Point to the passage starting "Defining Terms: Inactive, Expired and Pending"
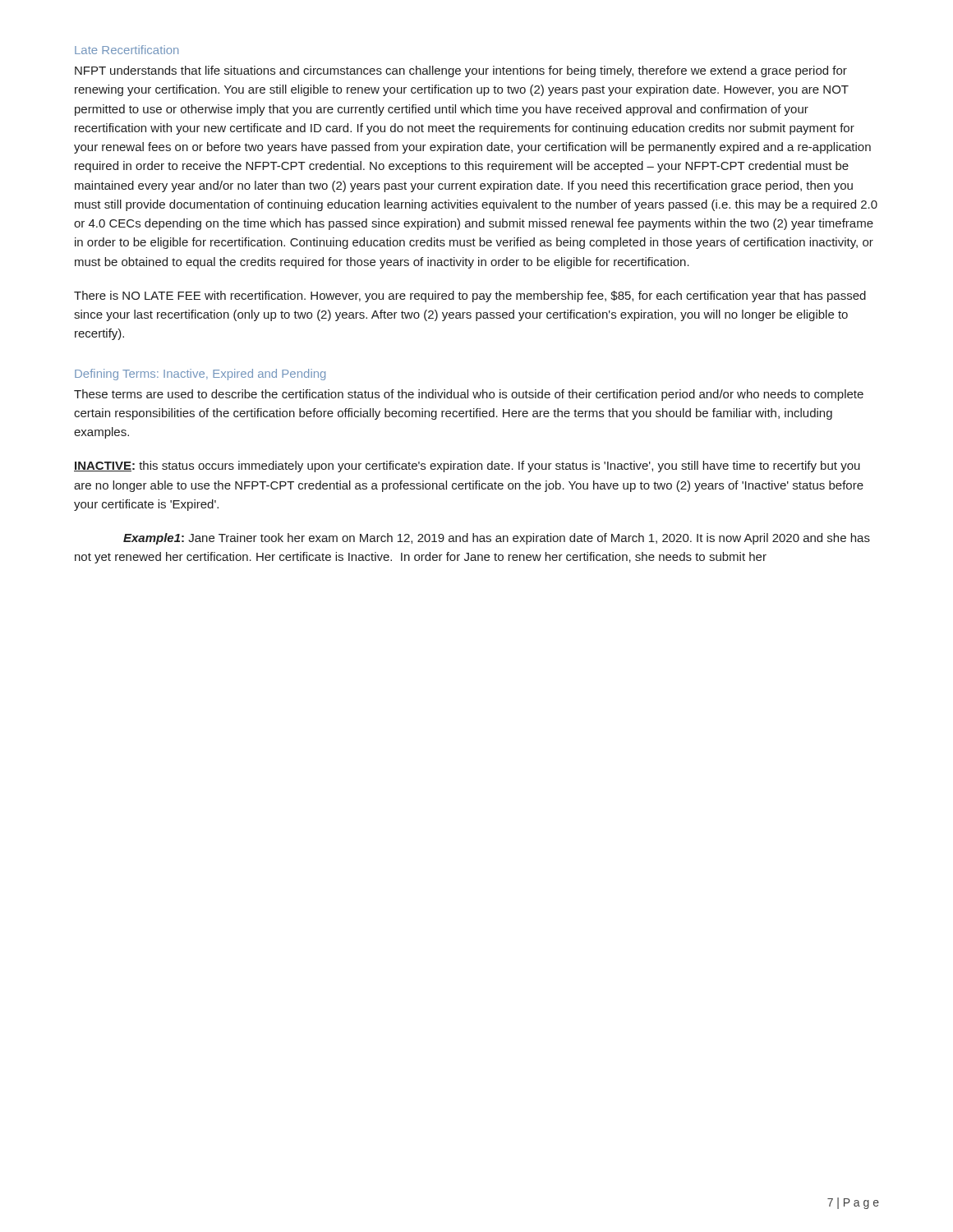Viewport: 953px width, 1232px height. tap(200, 373)
